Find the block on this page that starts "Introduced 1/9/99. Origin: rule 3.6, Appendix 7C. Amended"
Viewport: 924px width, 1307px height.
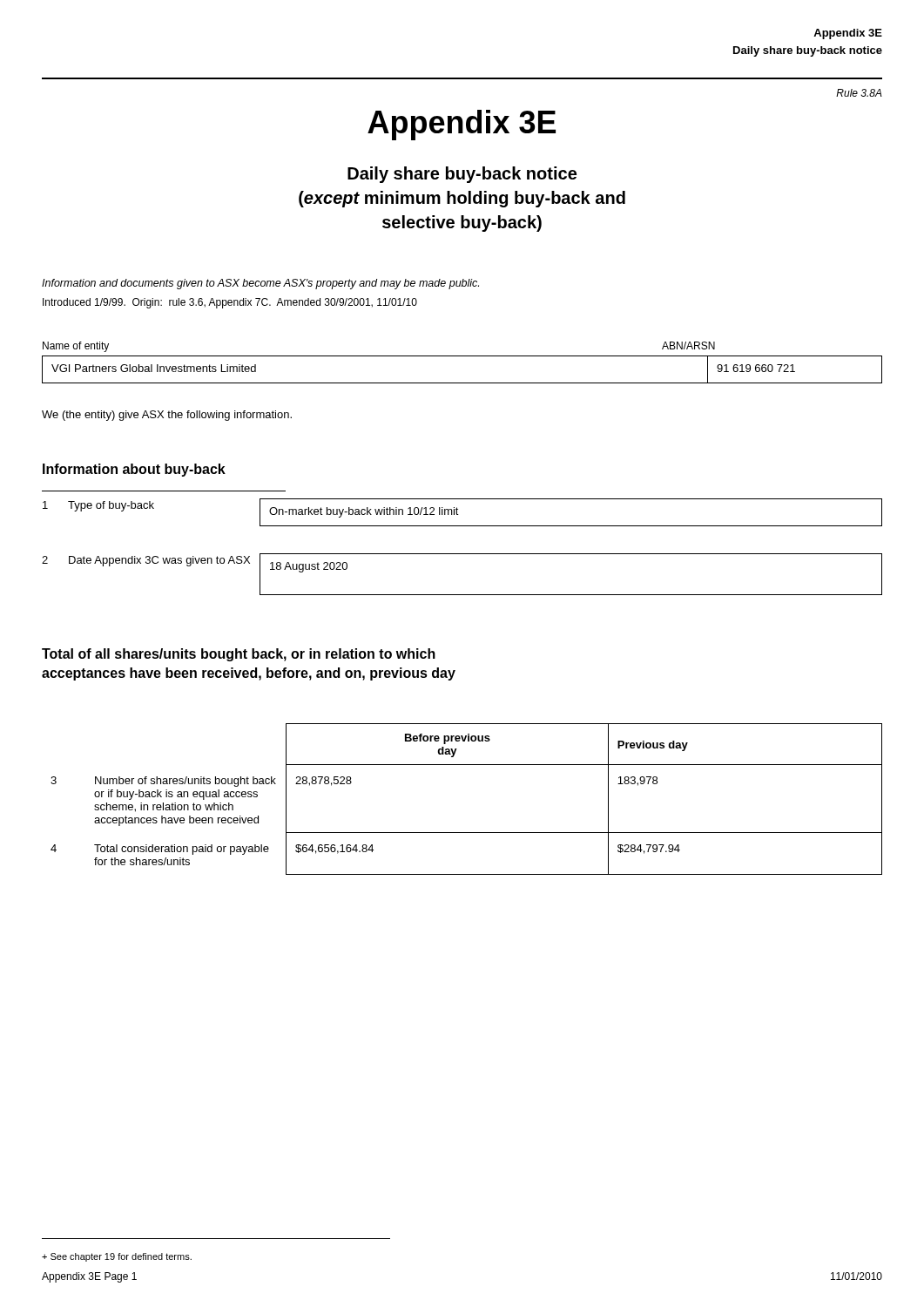229,302
